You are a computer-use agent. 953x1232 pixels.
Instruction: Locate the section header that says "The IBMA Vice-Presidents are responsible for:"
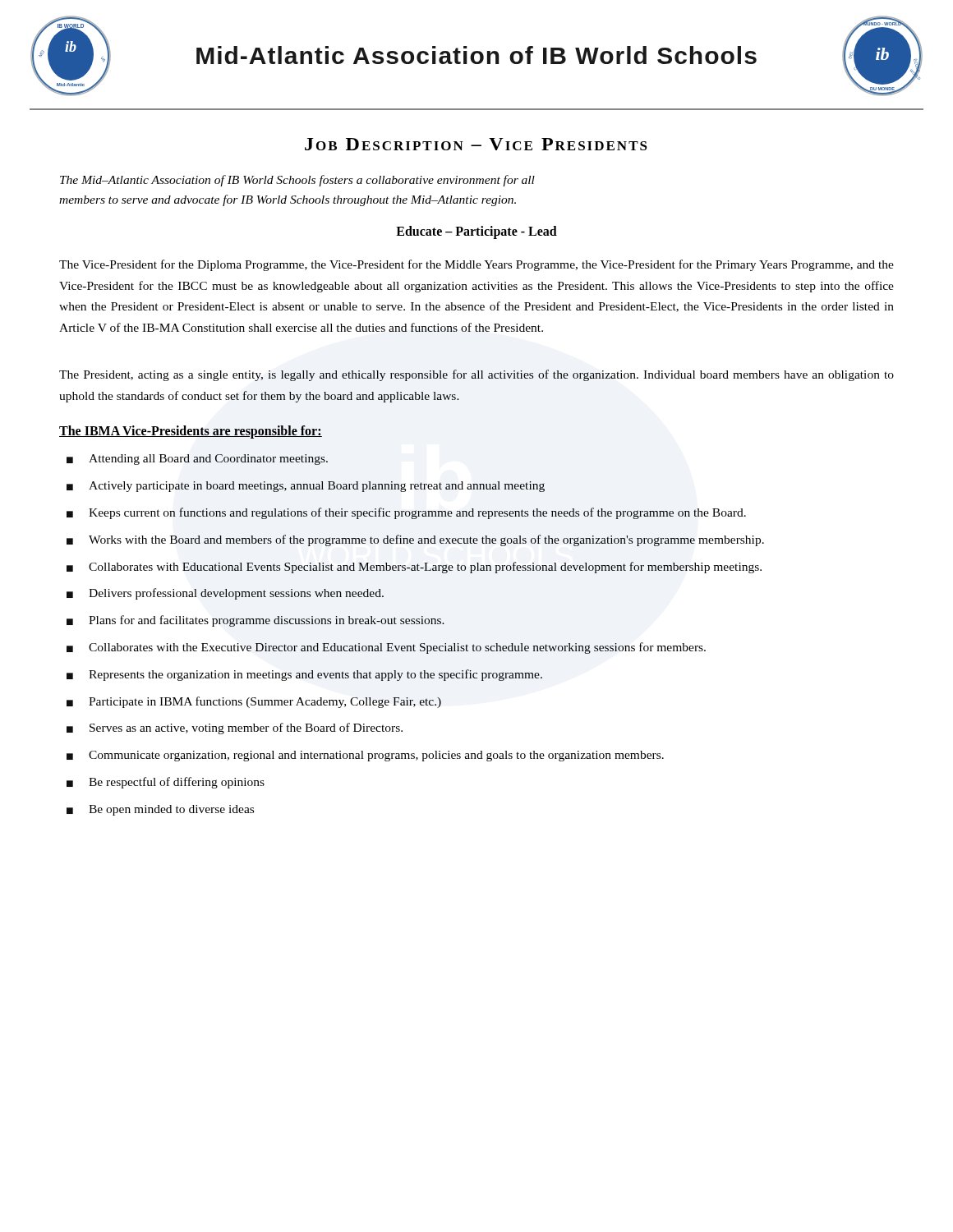point(190,431)
